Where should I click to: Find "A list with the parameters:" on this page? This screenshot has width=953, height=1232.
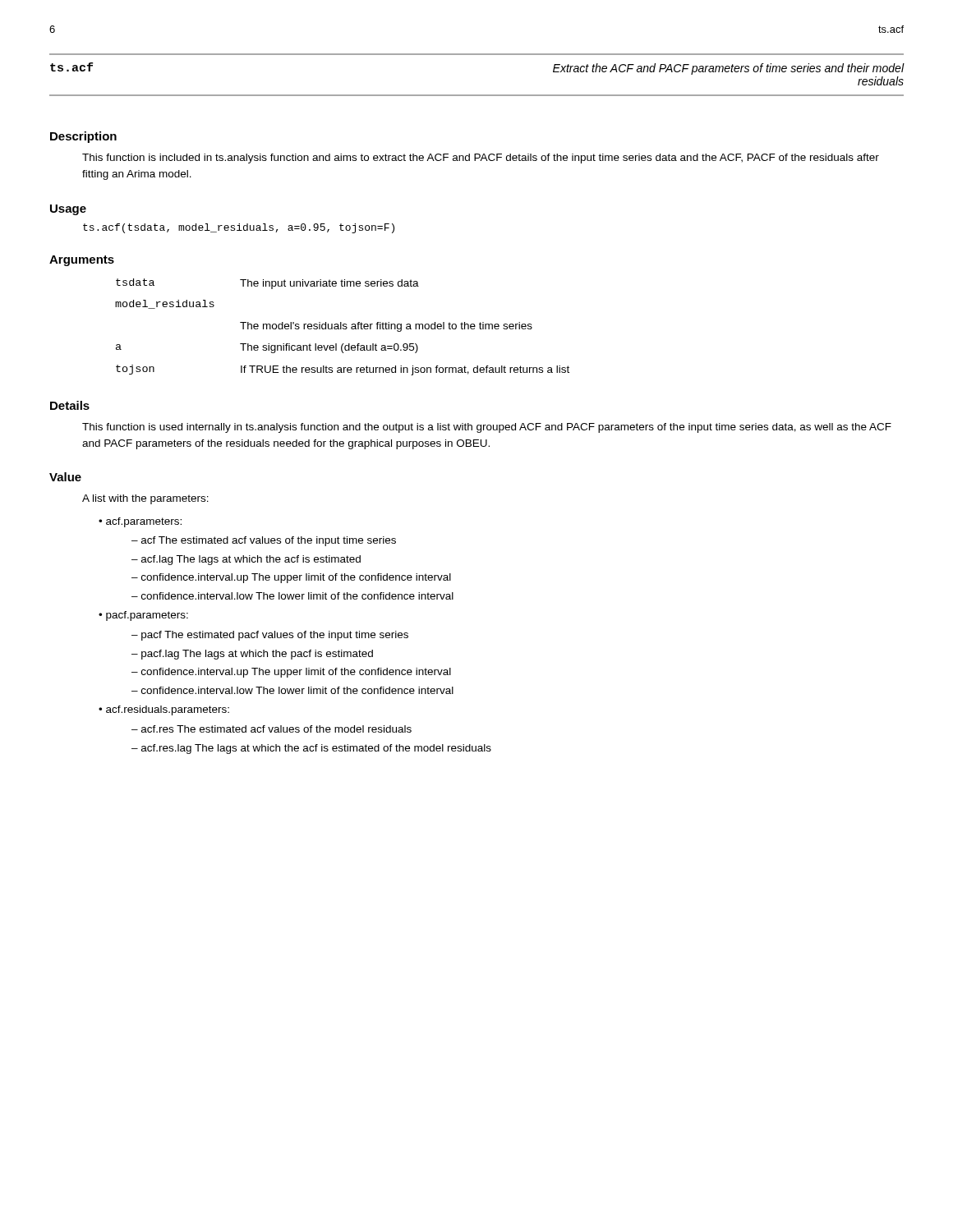[x=146, y=498]
